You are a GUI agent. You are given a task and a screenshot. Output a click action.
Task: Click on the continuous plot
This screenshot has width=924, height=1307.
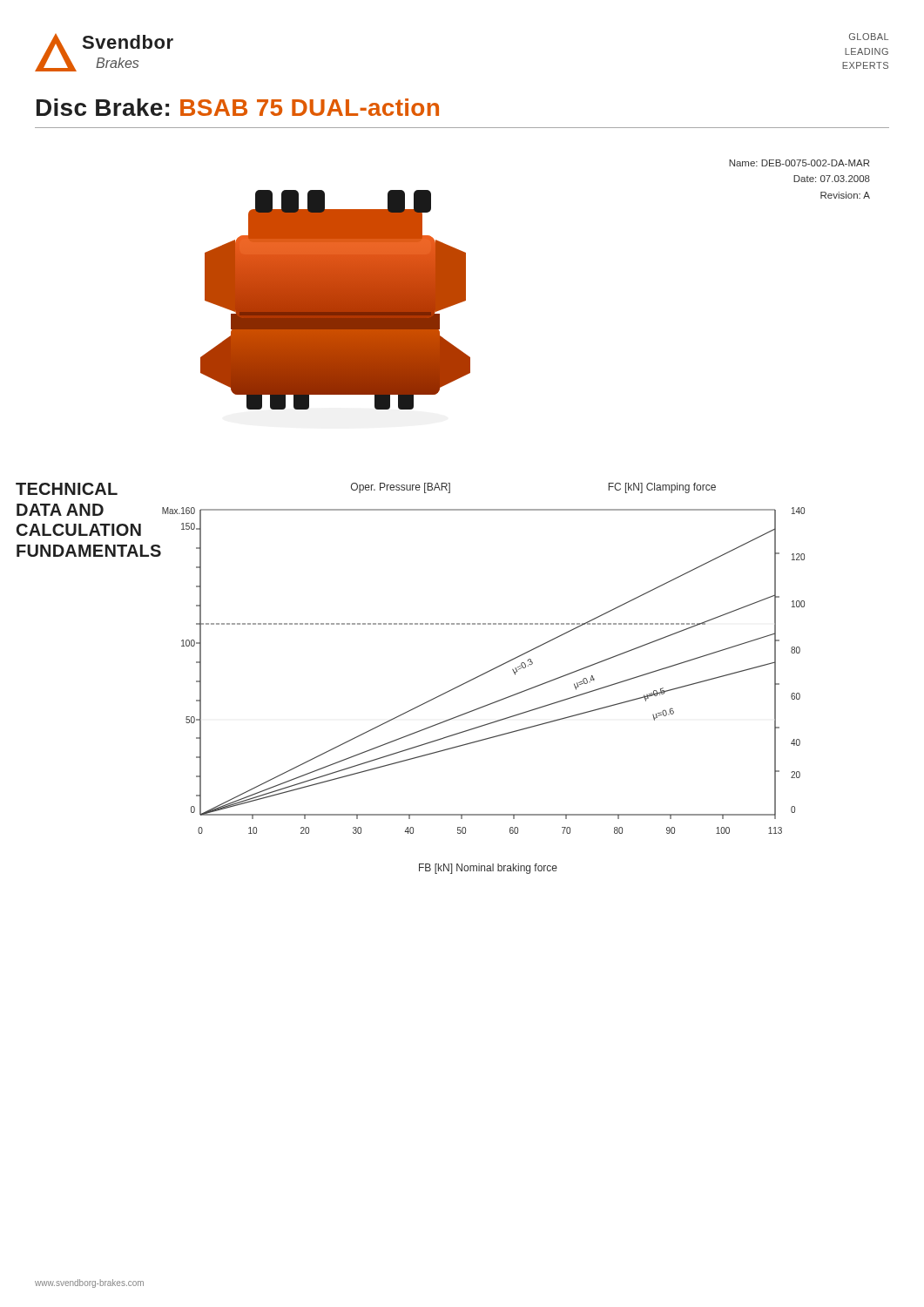click(519, 684)
